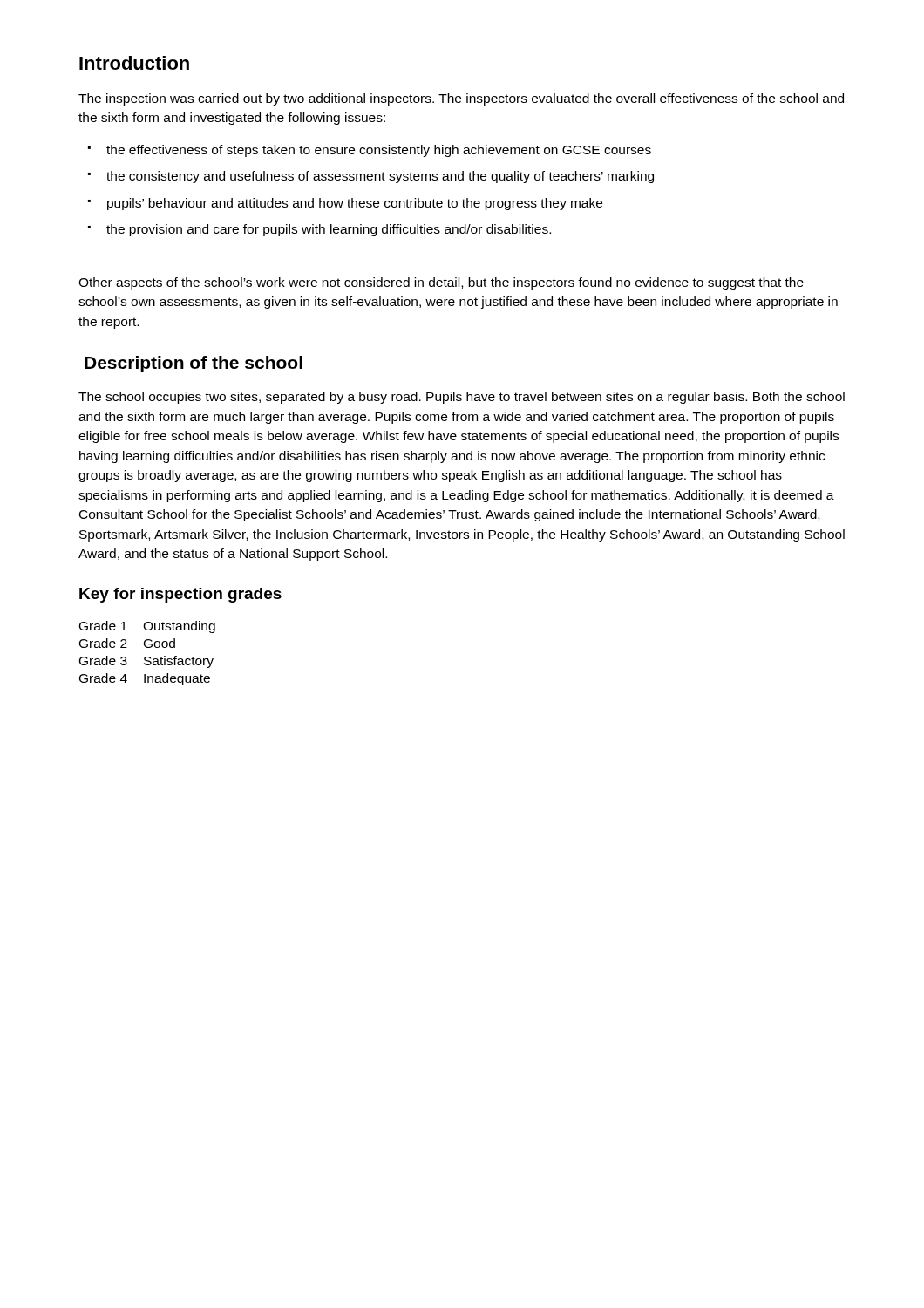This screenshot has width=924, height=1308.
Task: Select the table
Action: point(462,653)
